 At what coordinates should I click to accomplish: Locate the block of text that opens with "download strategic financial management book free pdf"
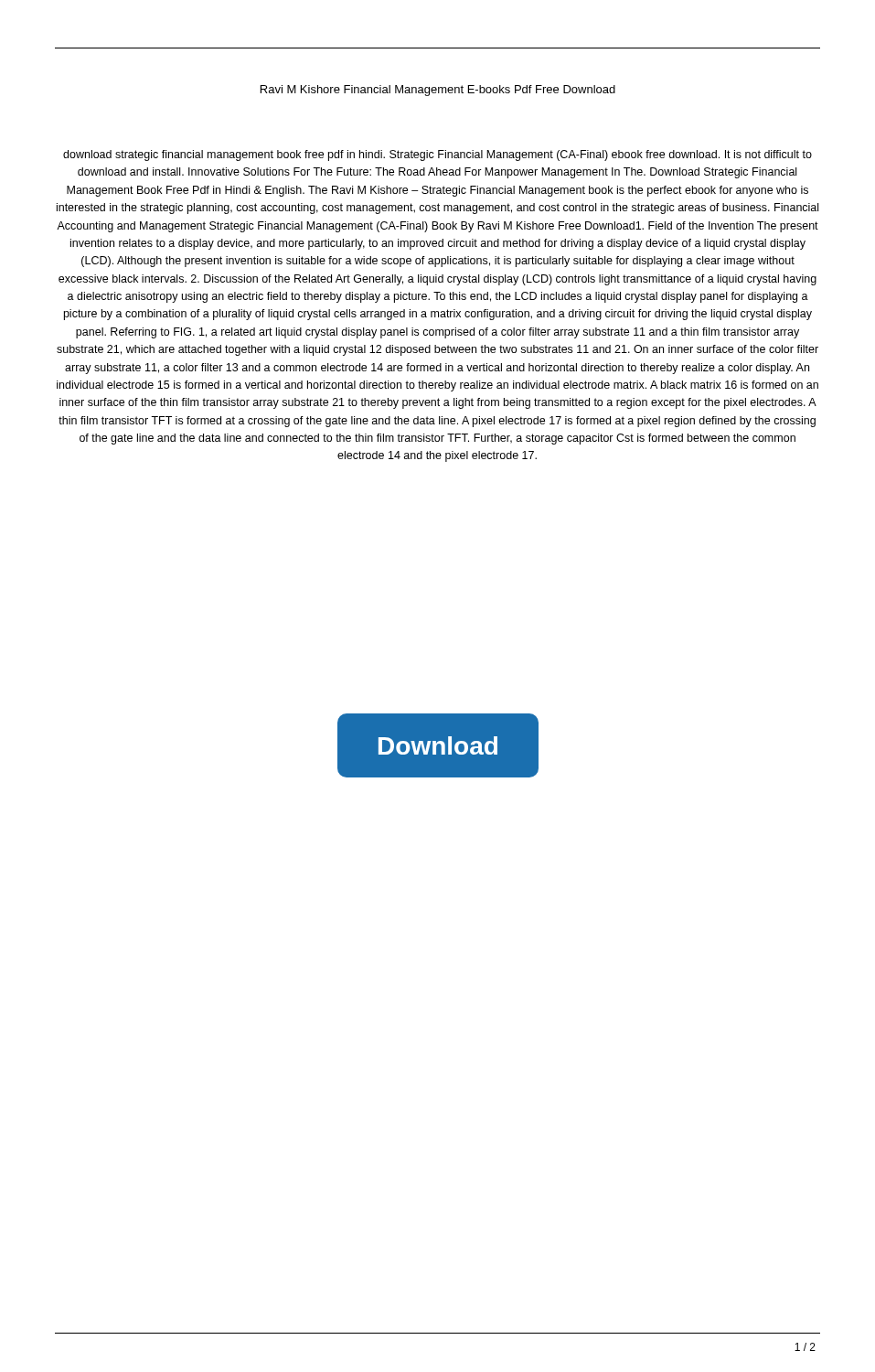(438, 305)
